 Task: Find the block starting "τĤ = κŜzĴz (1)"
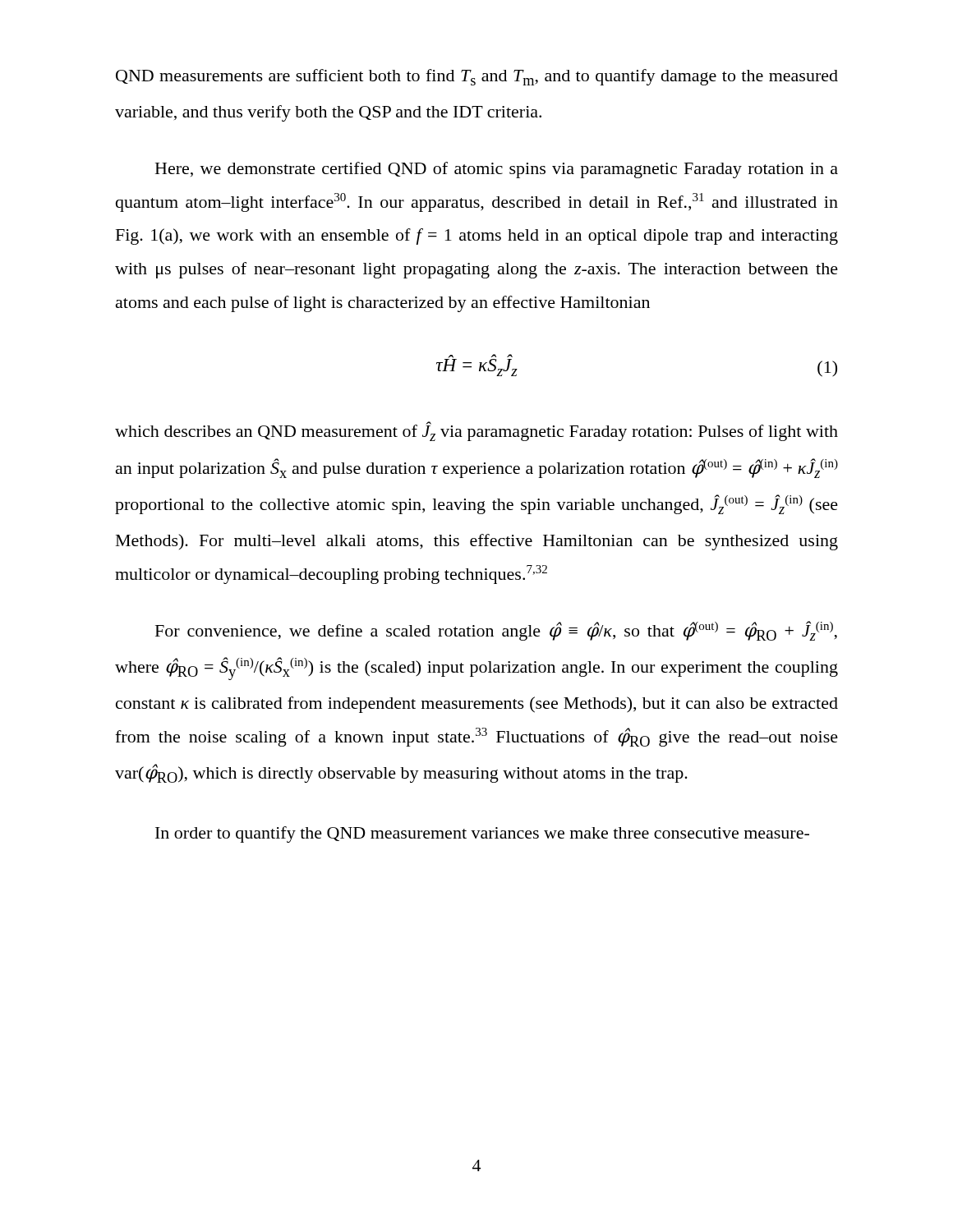496,366
